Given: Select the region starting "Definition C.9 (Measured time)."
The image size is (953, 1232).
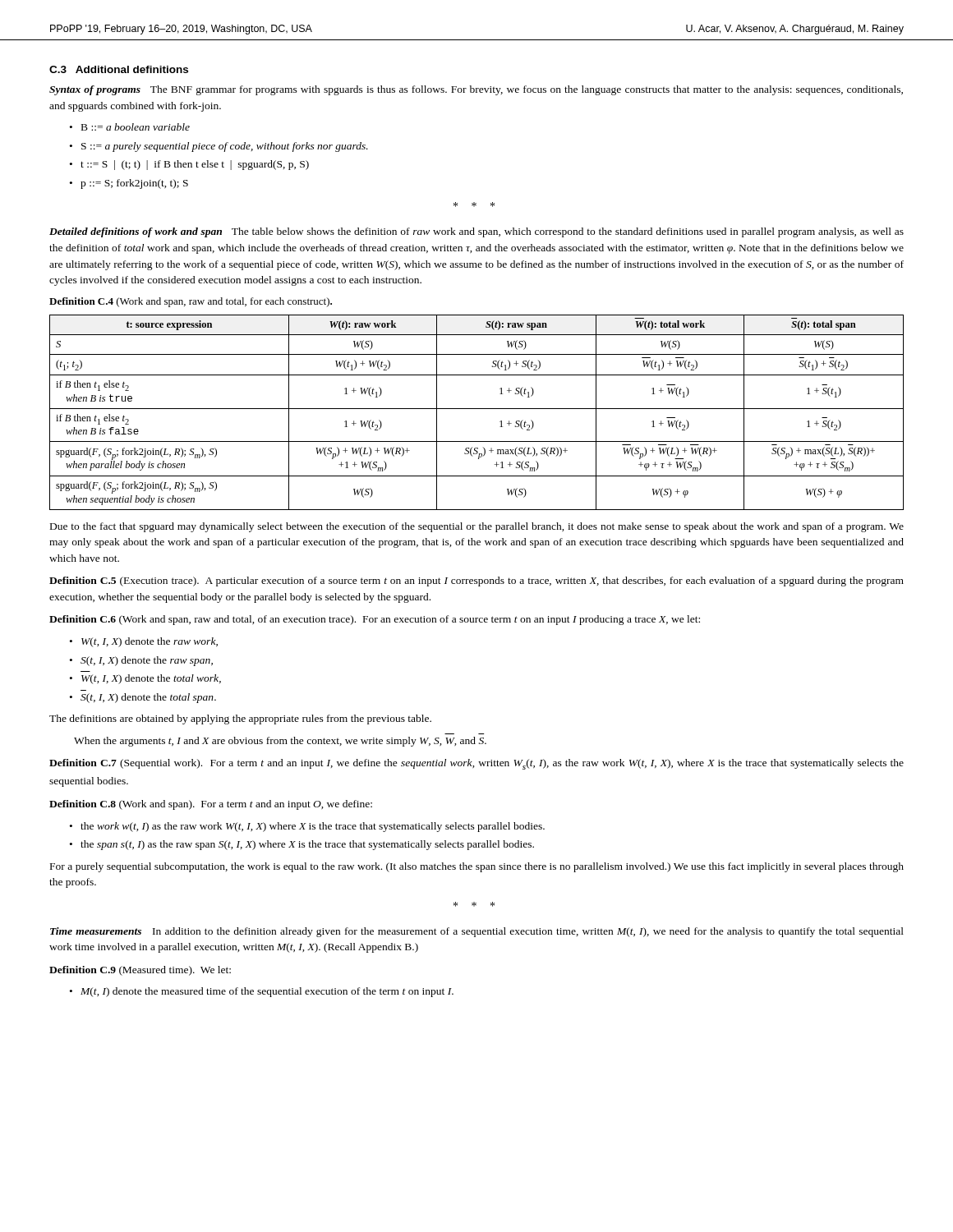Looking at the screenshot, I should coord(141,969).
